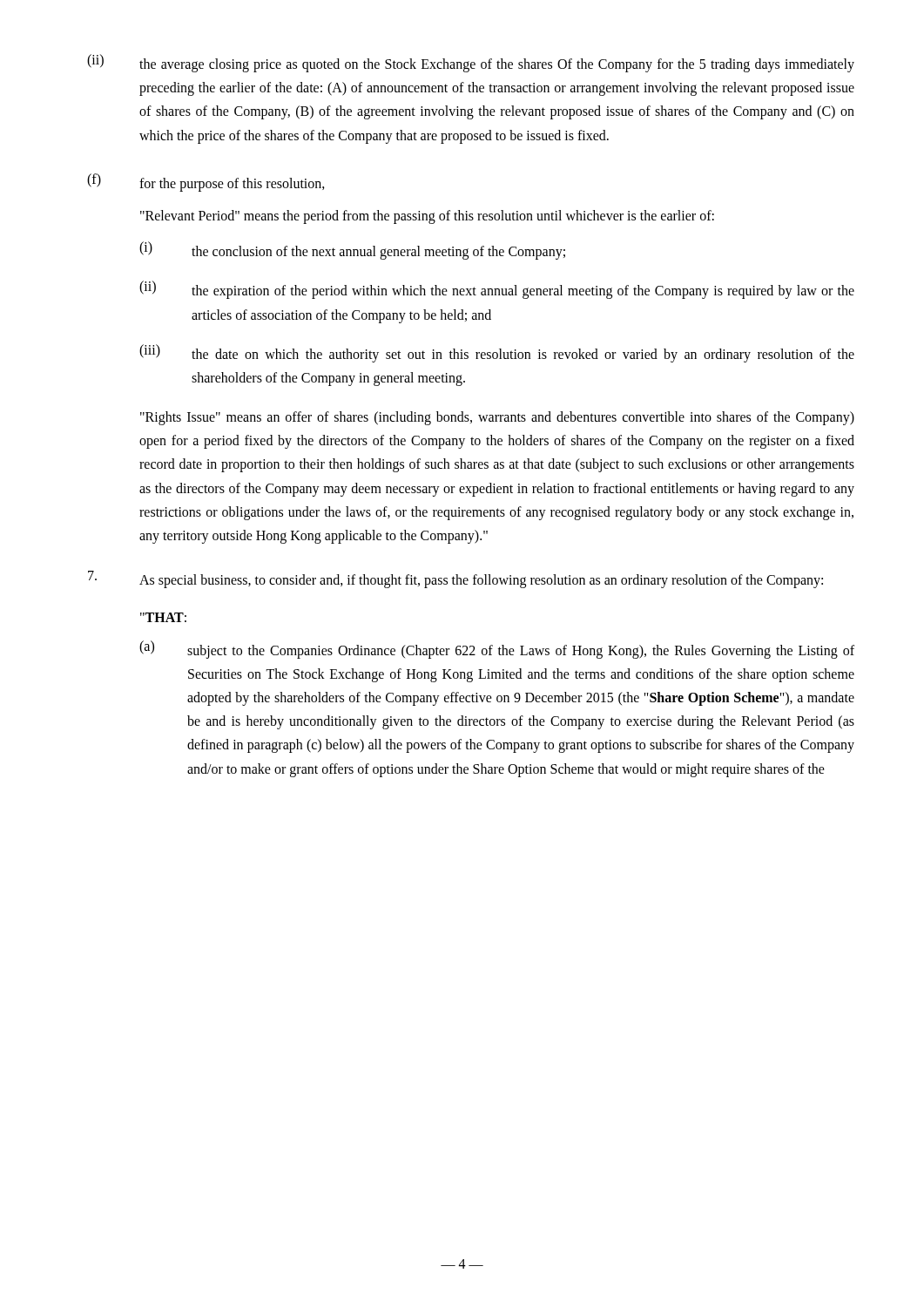
Task: Select the list item that says "(a) subject to"
Action: [497, 709]
